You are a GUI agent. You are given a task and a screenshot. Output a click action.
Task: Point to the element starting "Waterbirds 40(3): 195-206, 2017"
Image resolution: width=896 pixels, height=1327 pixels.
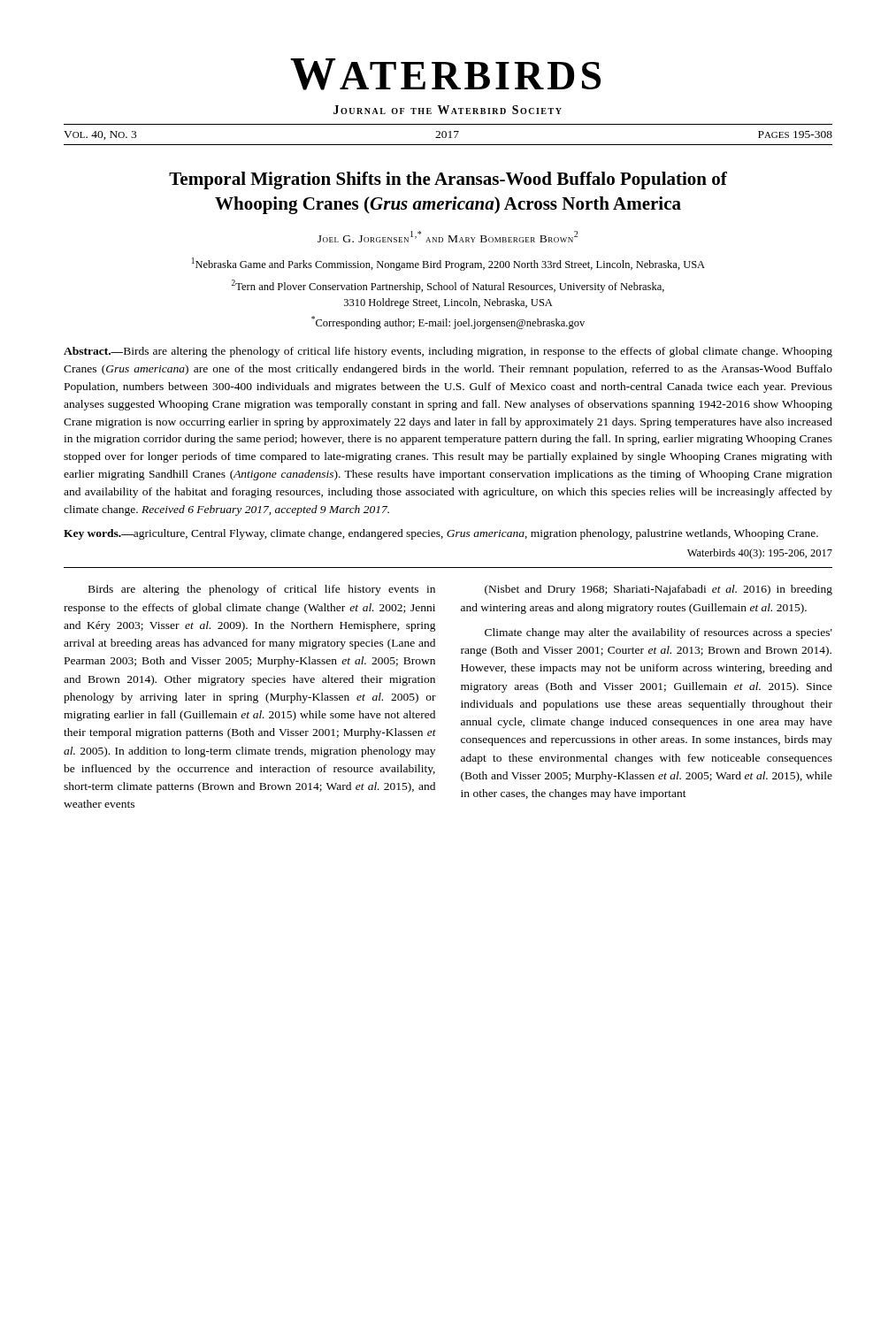760,553
